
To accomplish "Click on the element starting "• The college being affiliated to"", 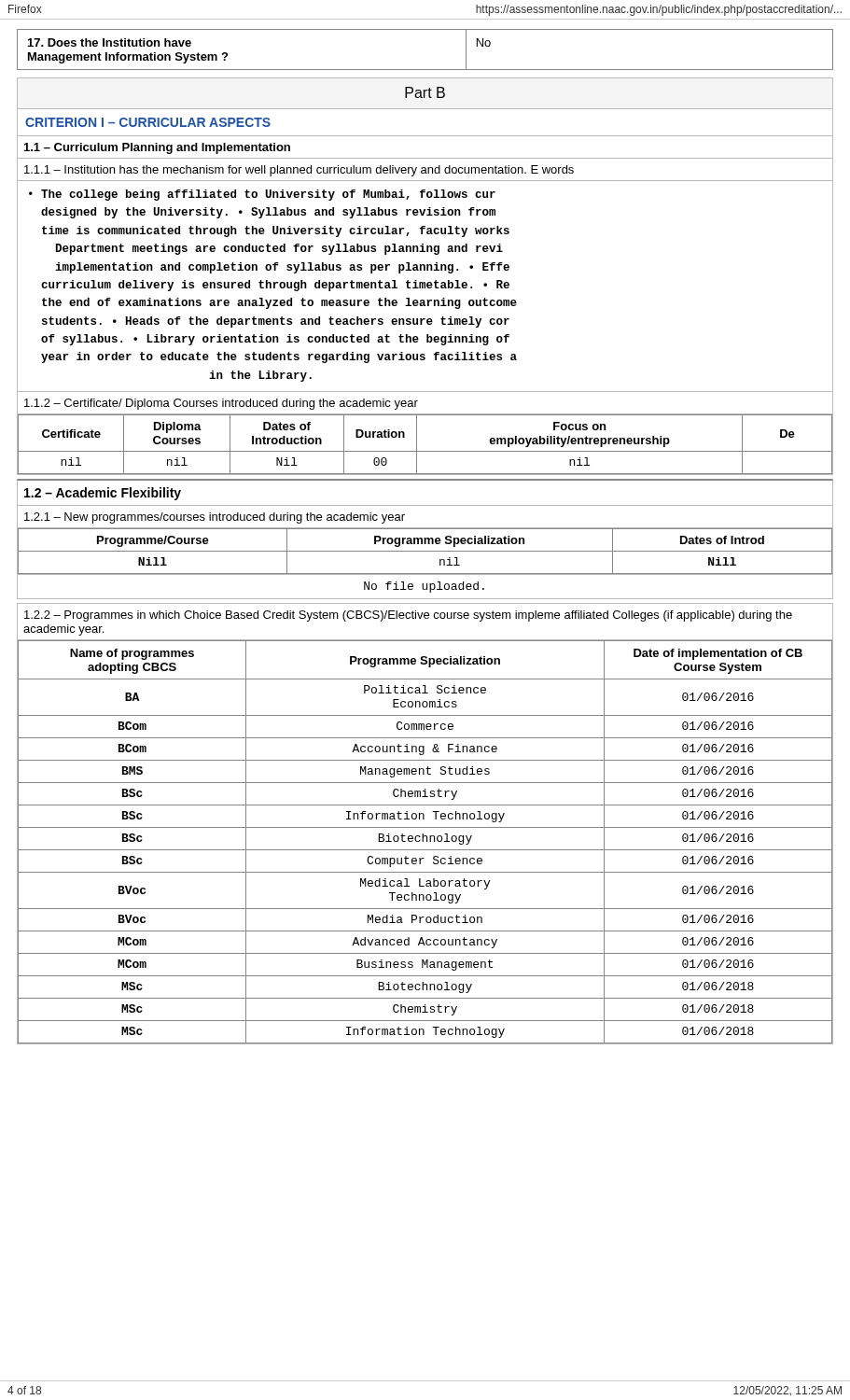I will tap(272, 286).
